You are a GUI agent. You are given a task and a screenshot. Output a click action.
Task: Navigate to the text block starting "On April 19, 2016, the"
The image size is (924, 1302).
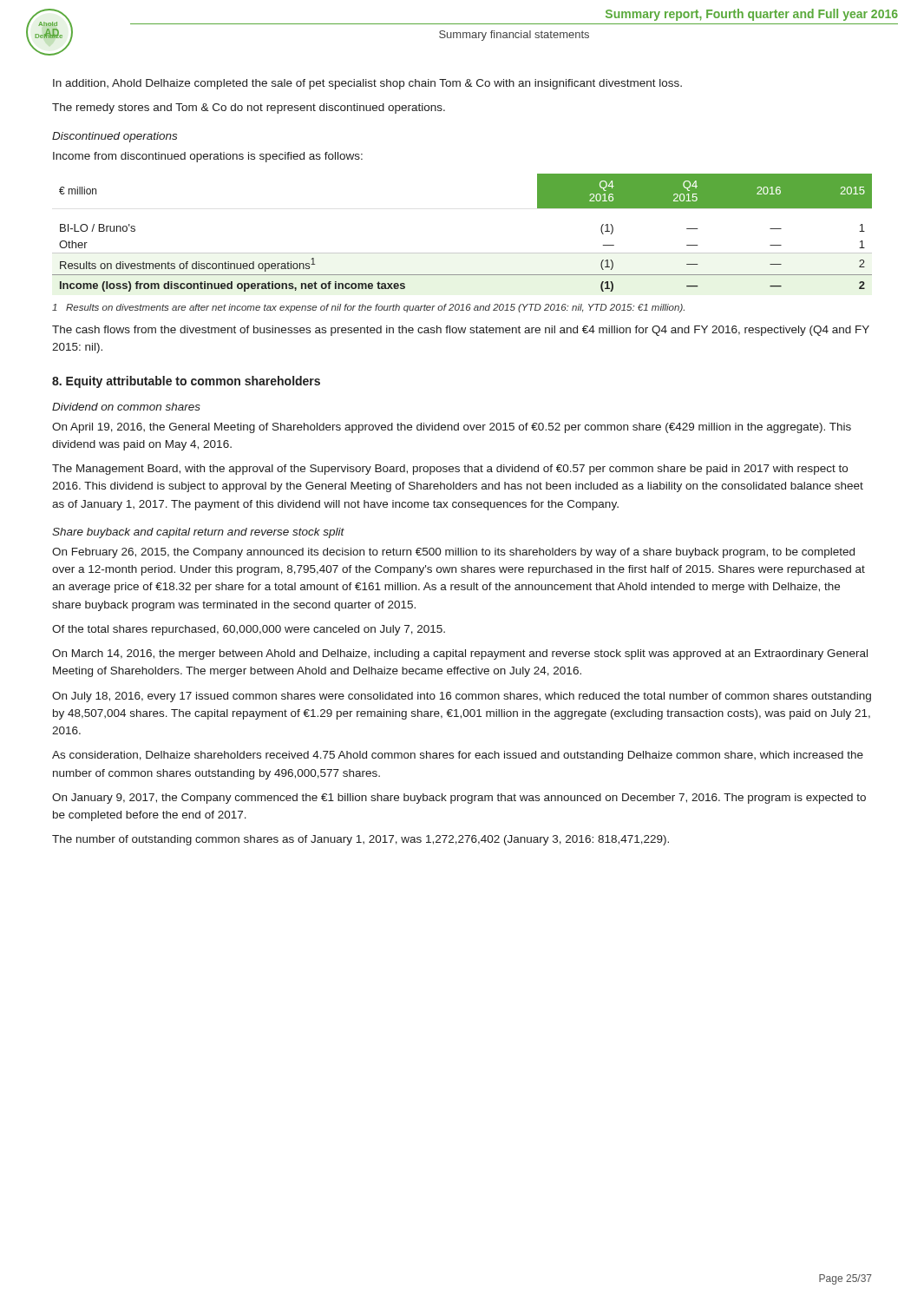(x=452, y=435)
